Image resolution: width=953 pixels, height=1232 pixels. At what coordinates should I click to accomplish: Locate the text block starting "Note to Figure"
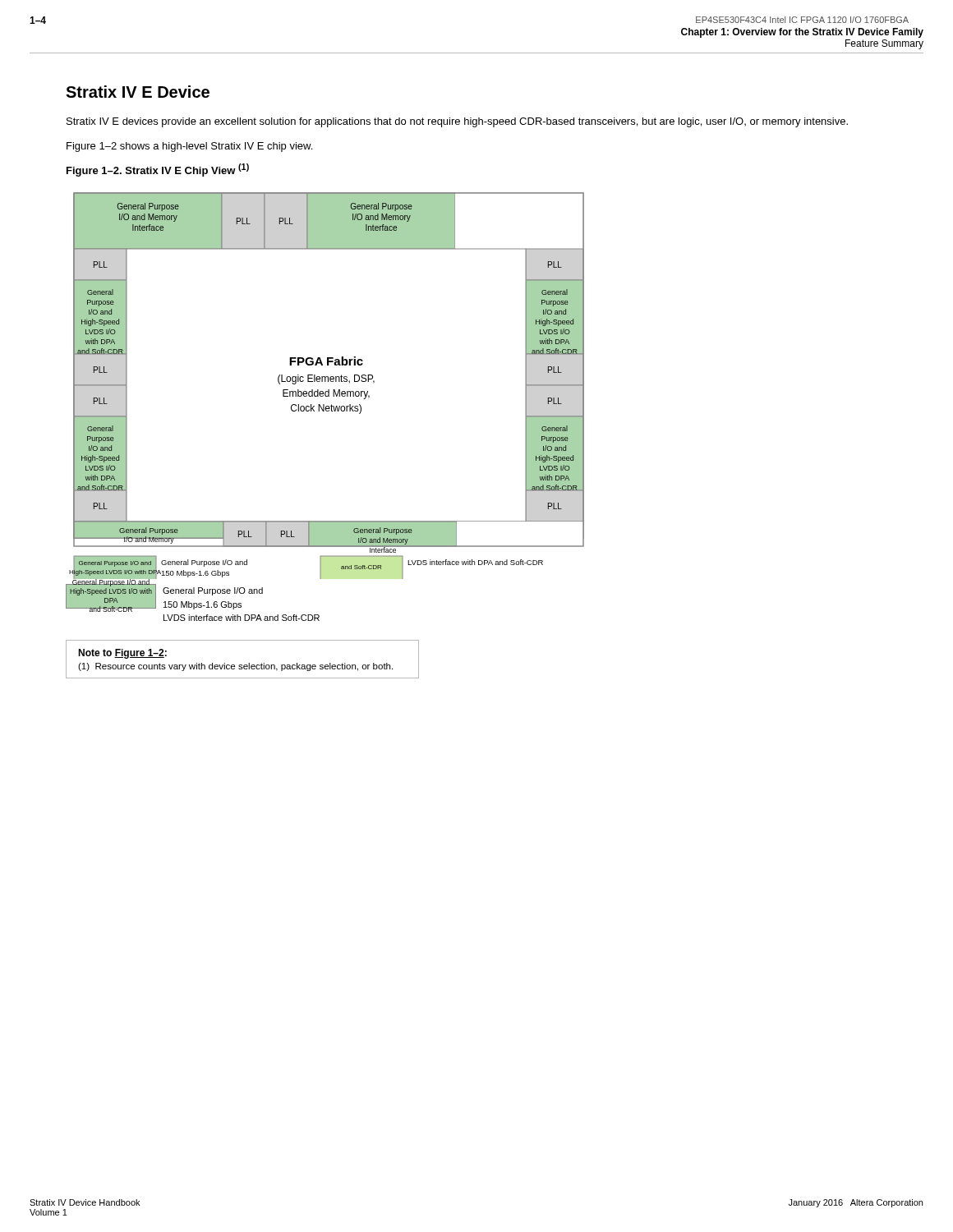242,659
